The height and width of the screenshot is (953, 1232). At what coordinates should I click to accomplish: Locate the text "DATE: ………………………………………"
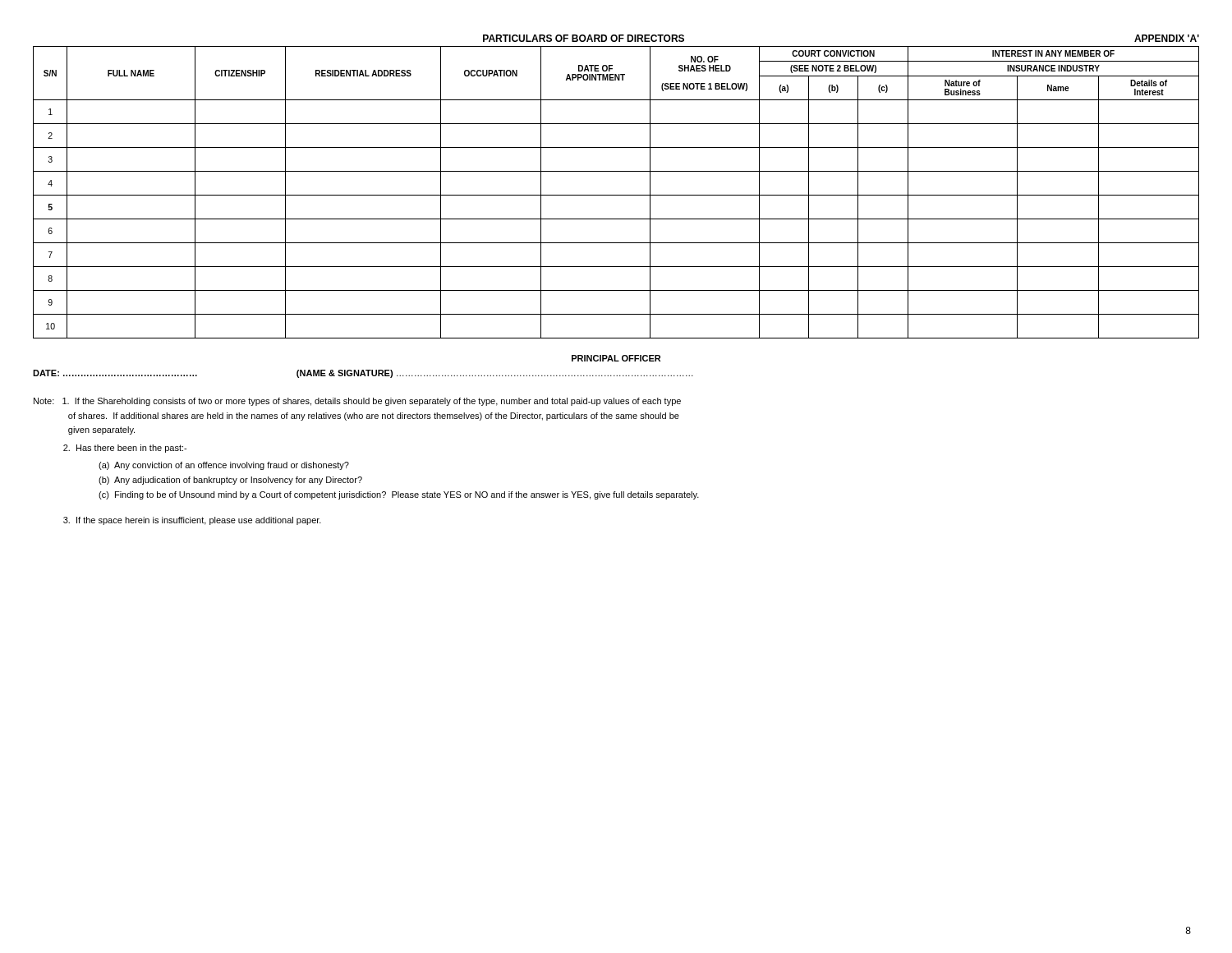(115, 373)
